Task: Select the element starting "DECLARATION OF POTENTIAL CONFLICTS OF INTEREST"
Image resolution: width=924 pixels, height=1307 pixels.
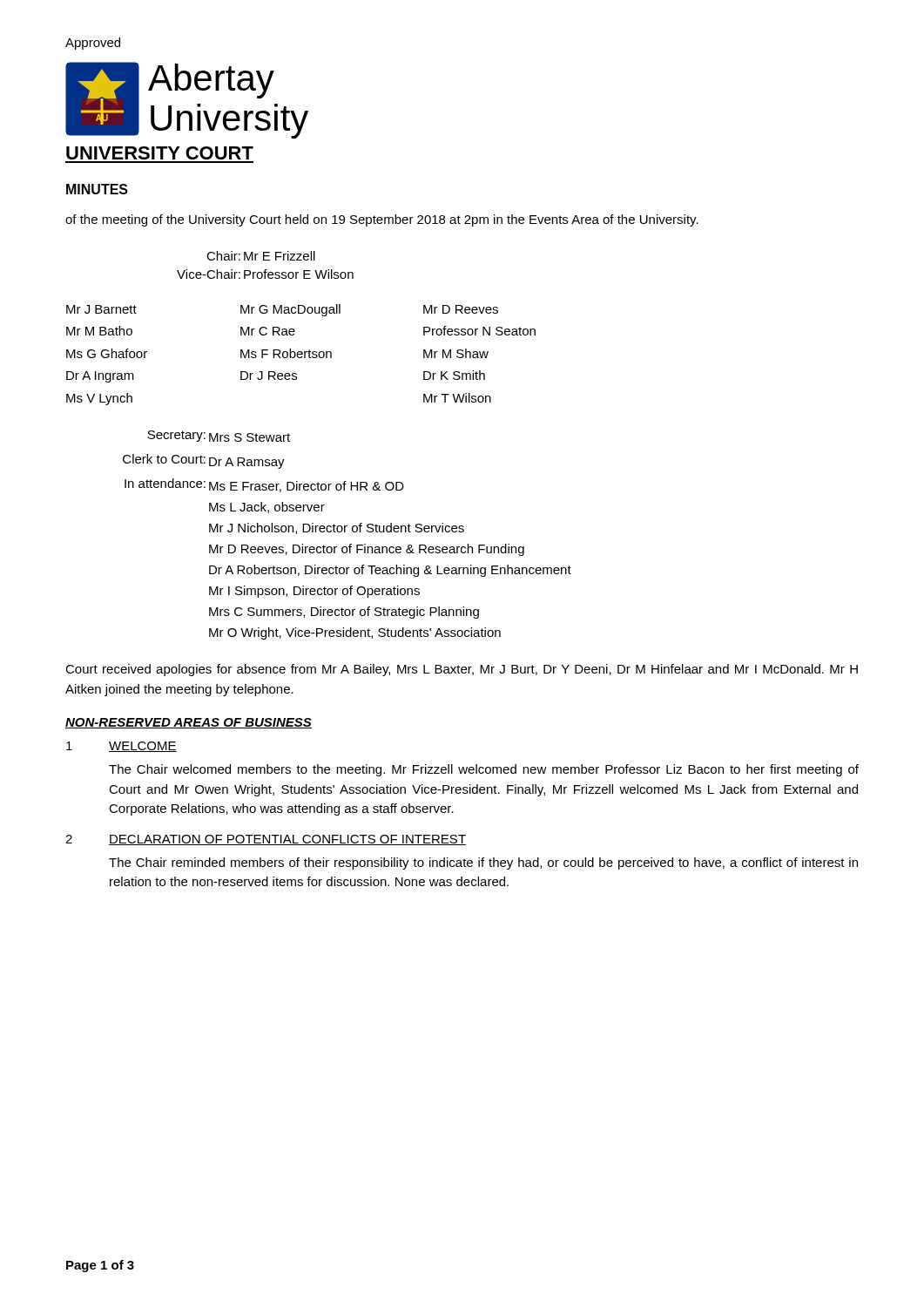Action: point(287,839)
